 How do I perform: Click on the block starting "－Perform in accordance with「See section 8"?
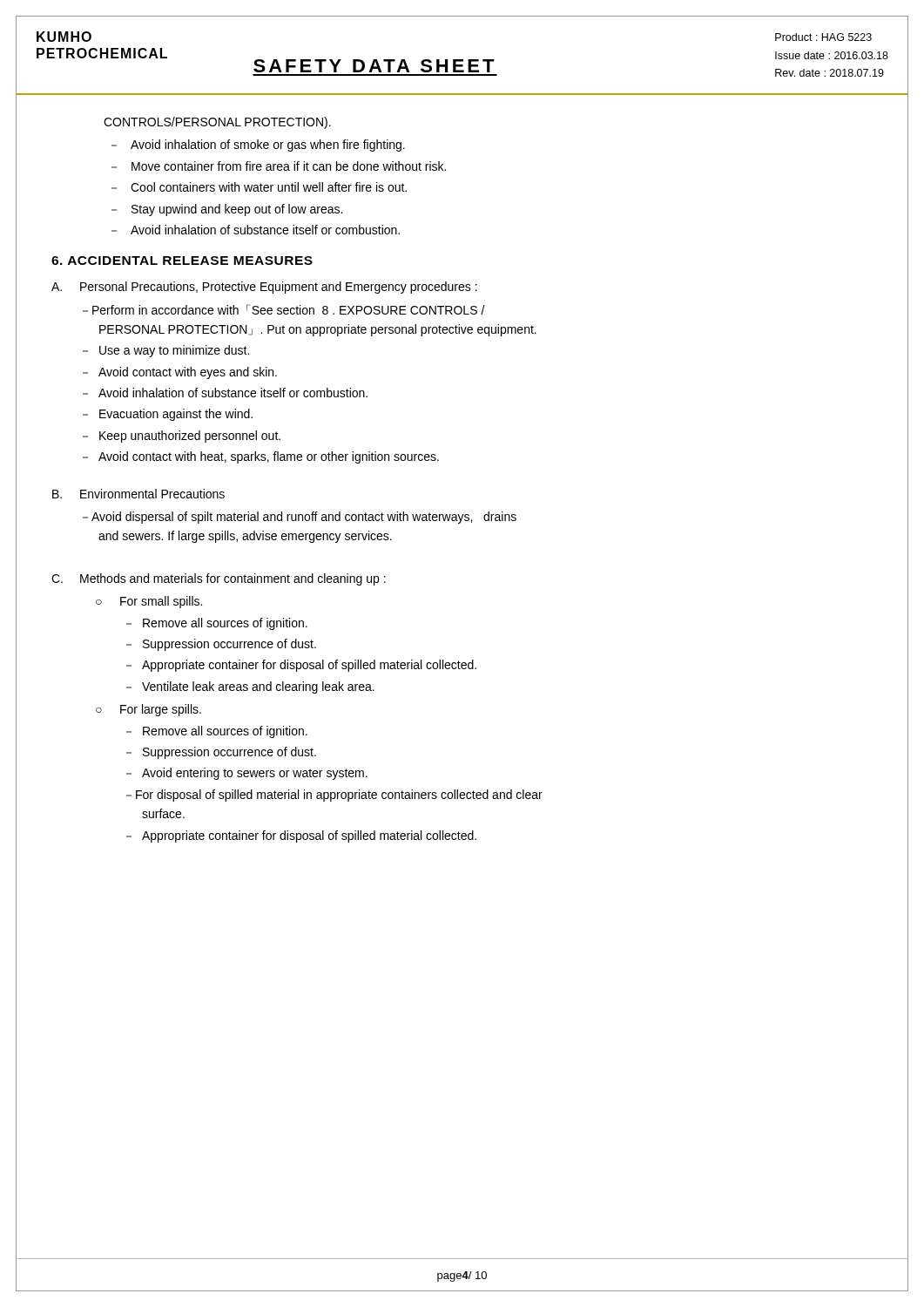(x=476, y=320)
